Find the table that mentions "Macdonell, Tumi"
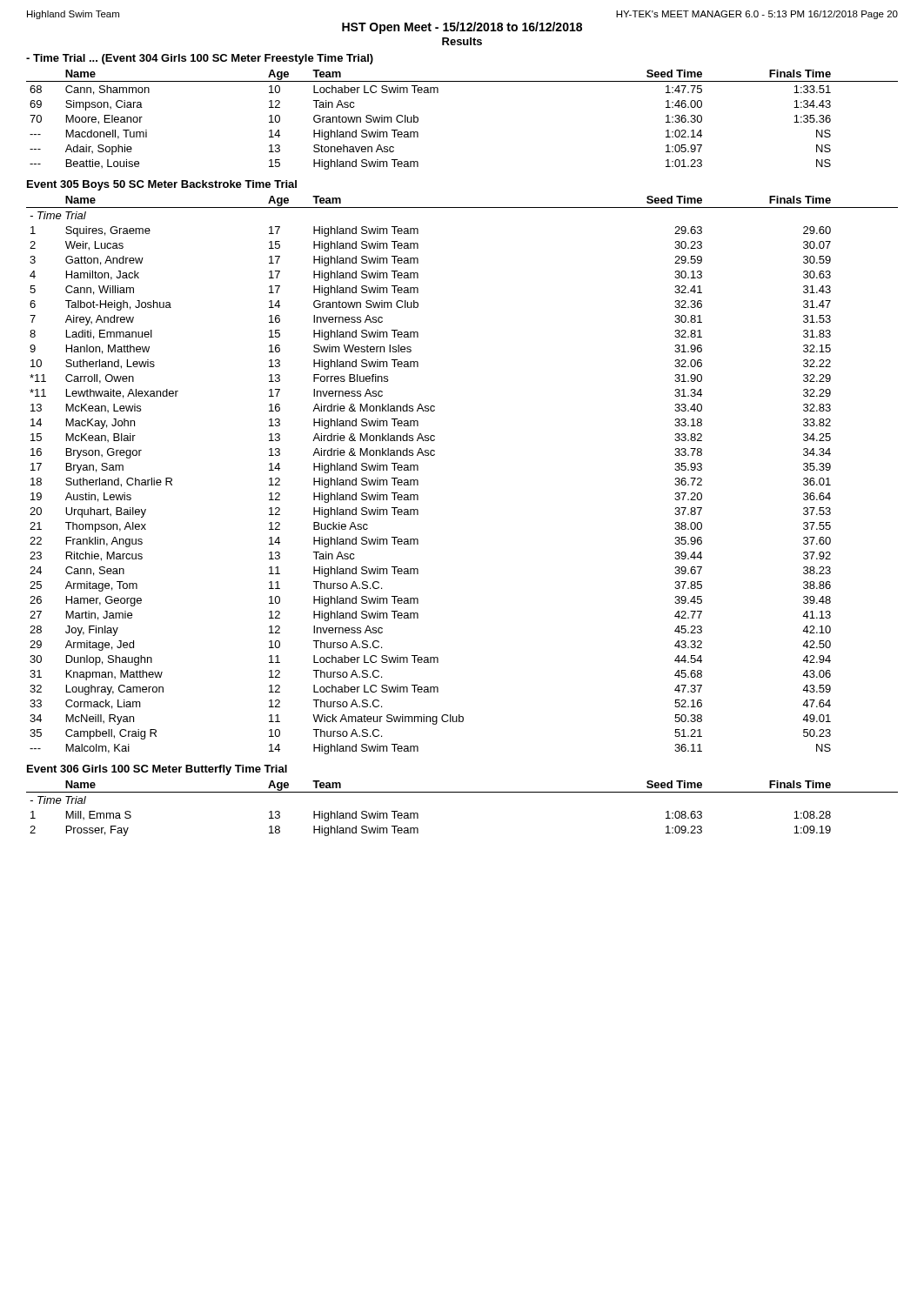The width and height of the screenshot is (924, 1305). pos(462,118)
